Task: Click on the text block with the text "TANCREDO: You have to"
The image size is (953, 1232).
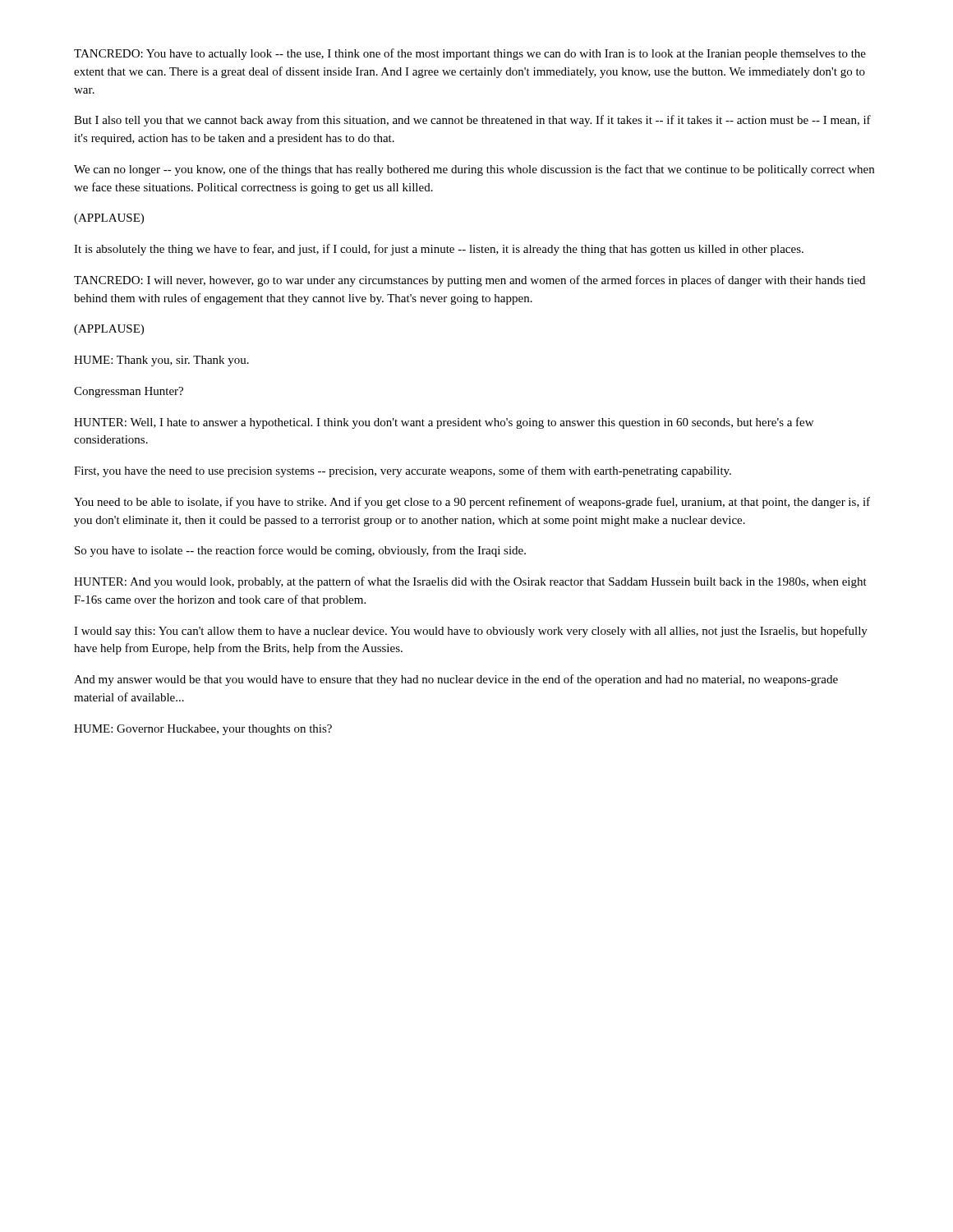Action: (x=470, y=71)
